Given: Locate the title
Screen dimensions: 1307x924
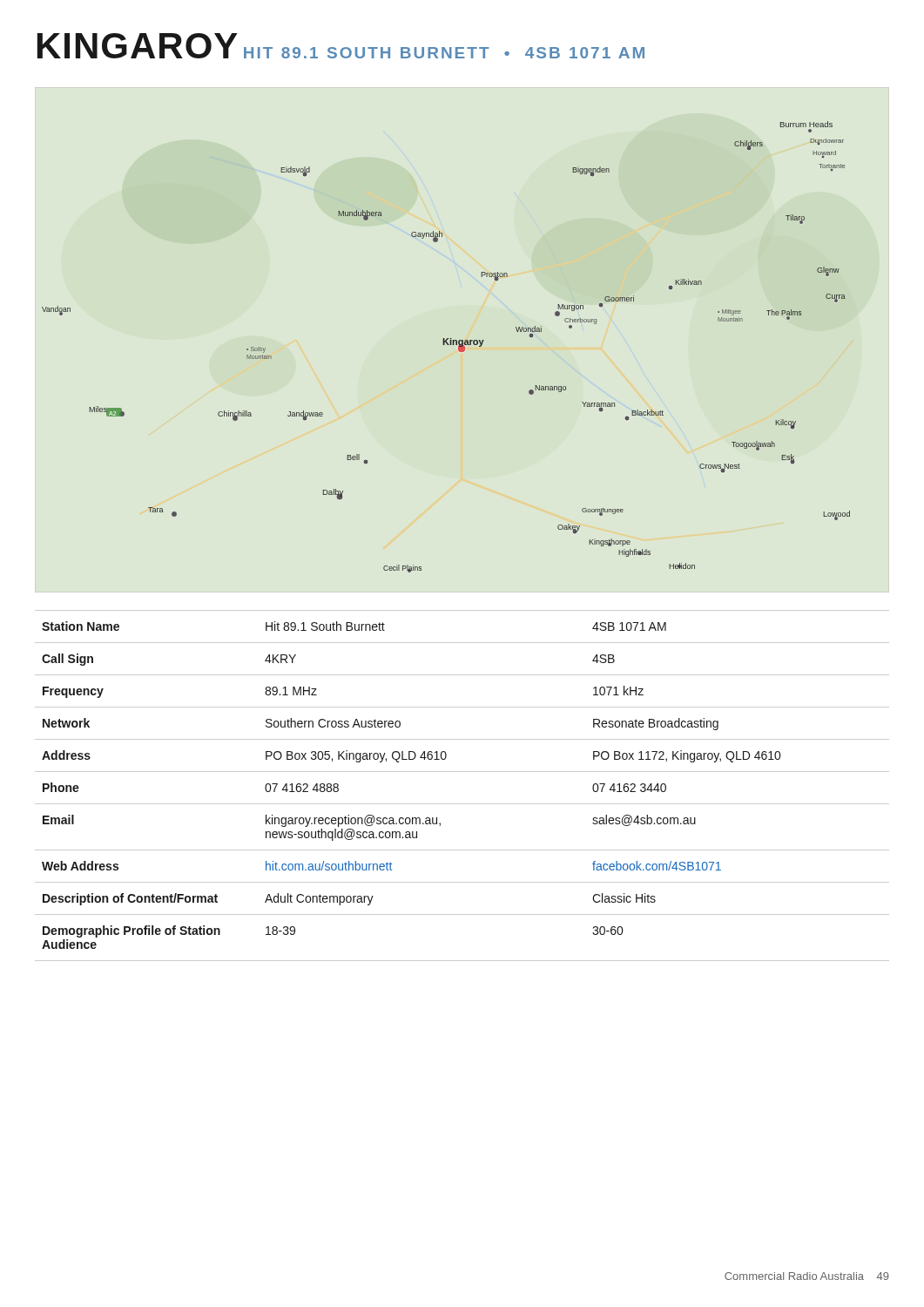Looking at the screenshot, I should [137, 46].
